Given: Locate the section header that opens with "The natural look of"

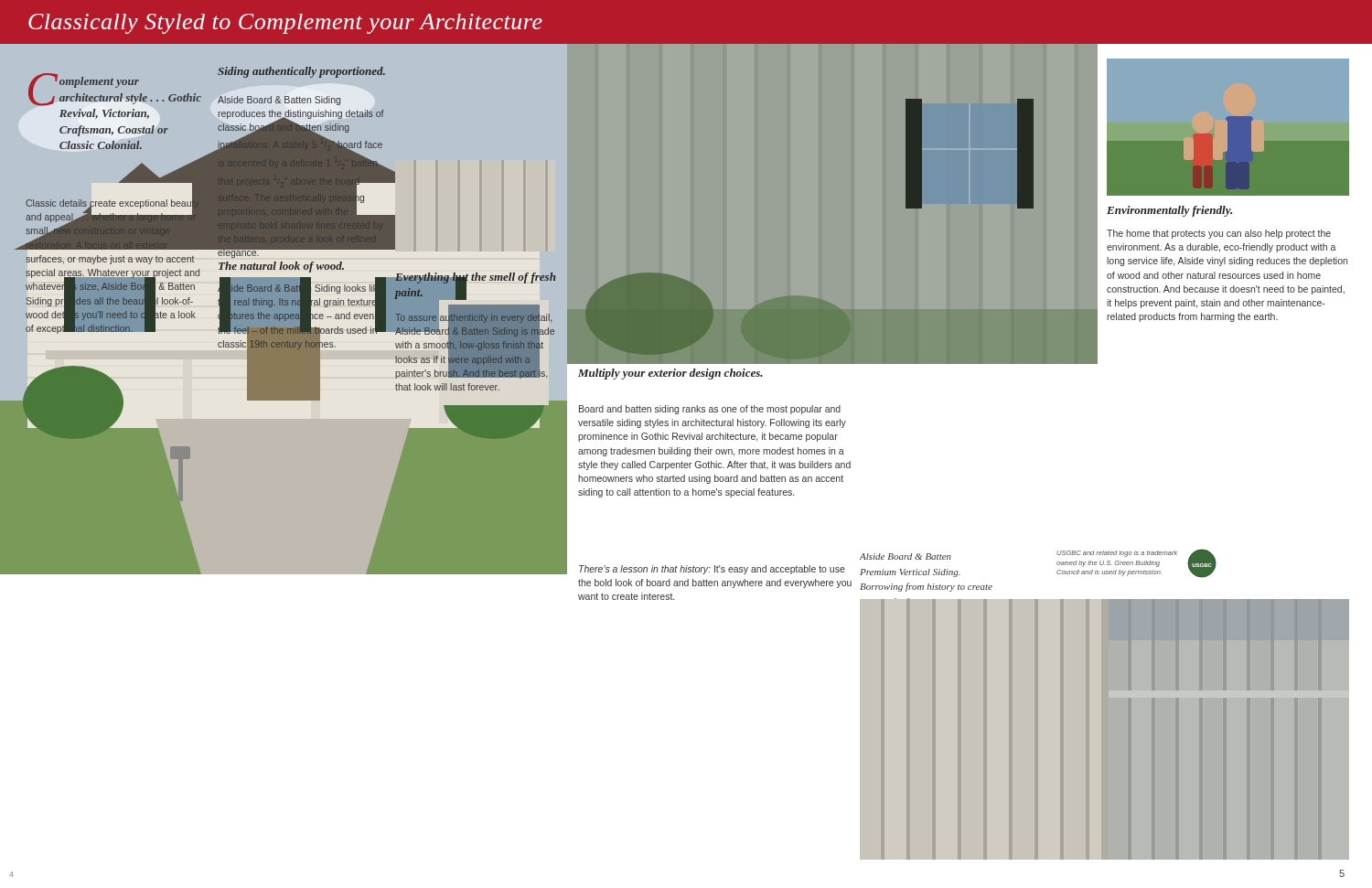Looking at the screenshot, I should [x=302, y=267].
